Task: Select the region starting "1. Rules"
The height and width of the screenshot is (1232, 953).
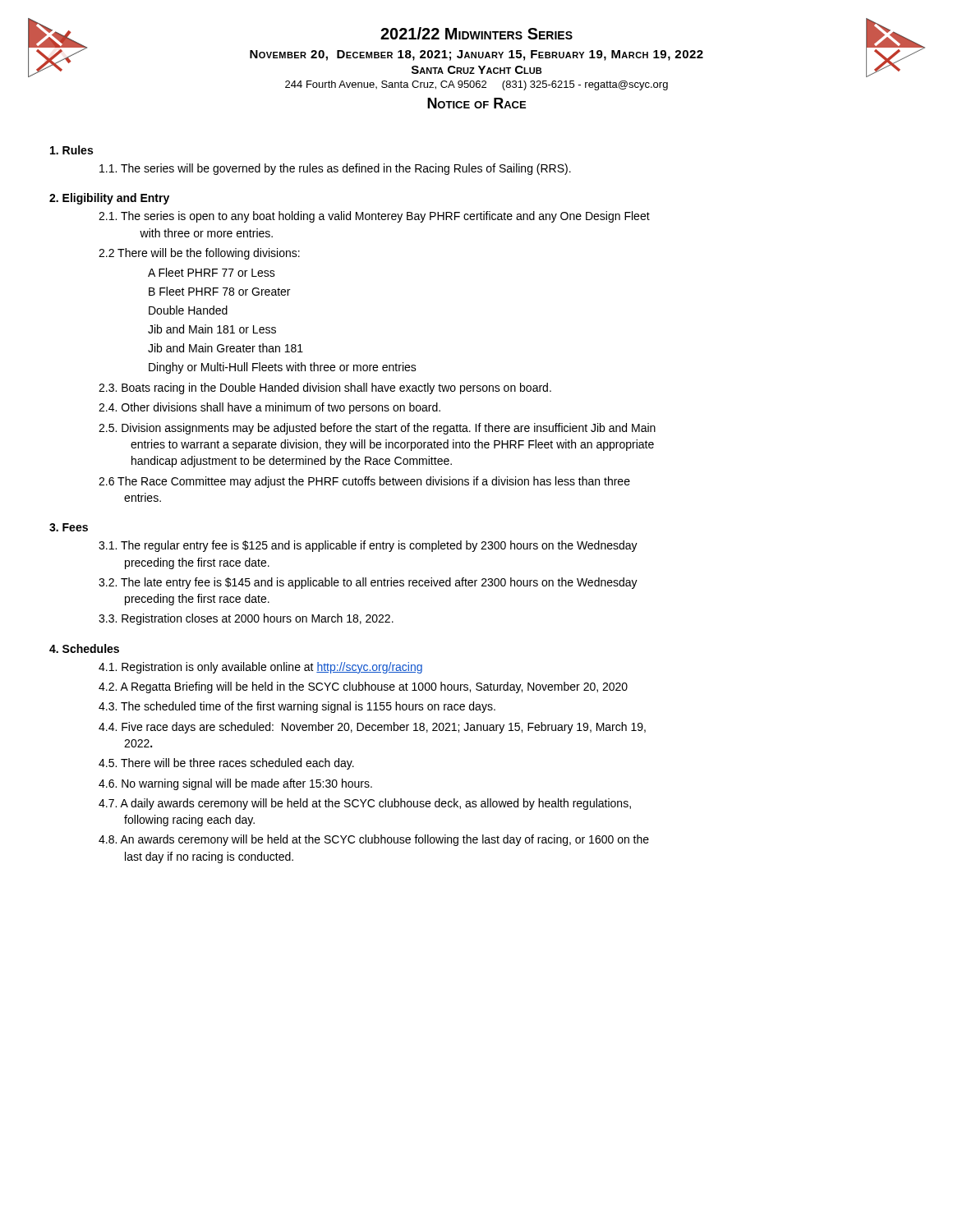Action: pos(71,150)
